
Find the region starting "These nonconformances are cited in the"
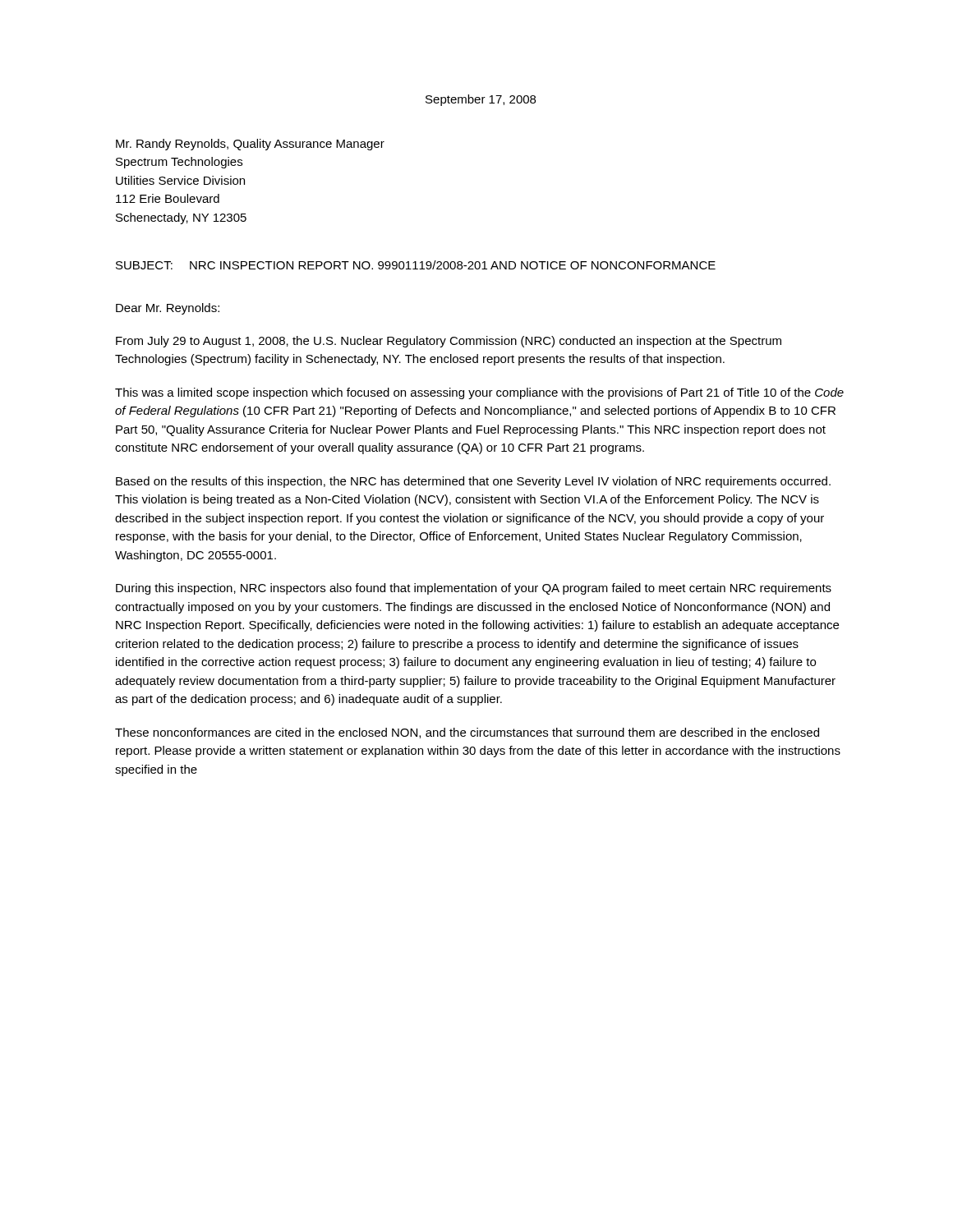point(478,750)
